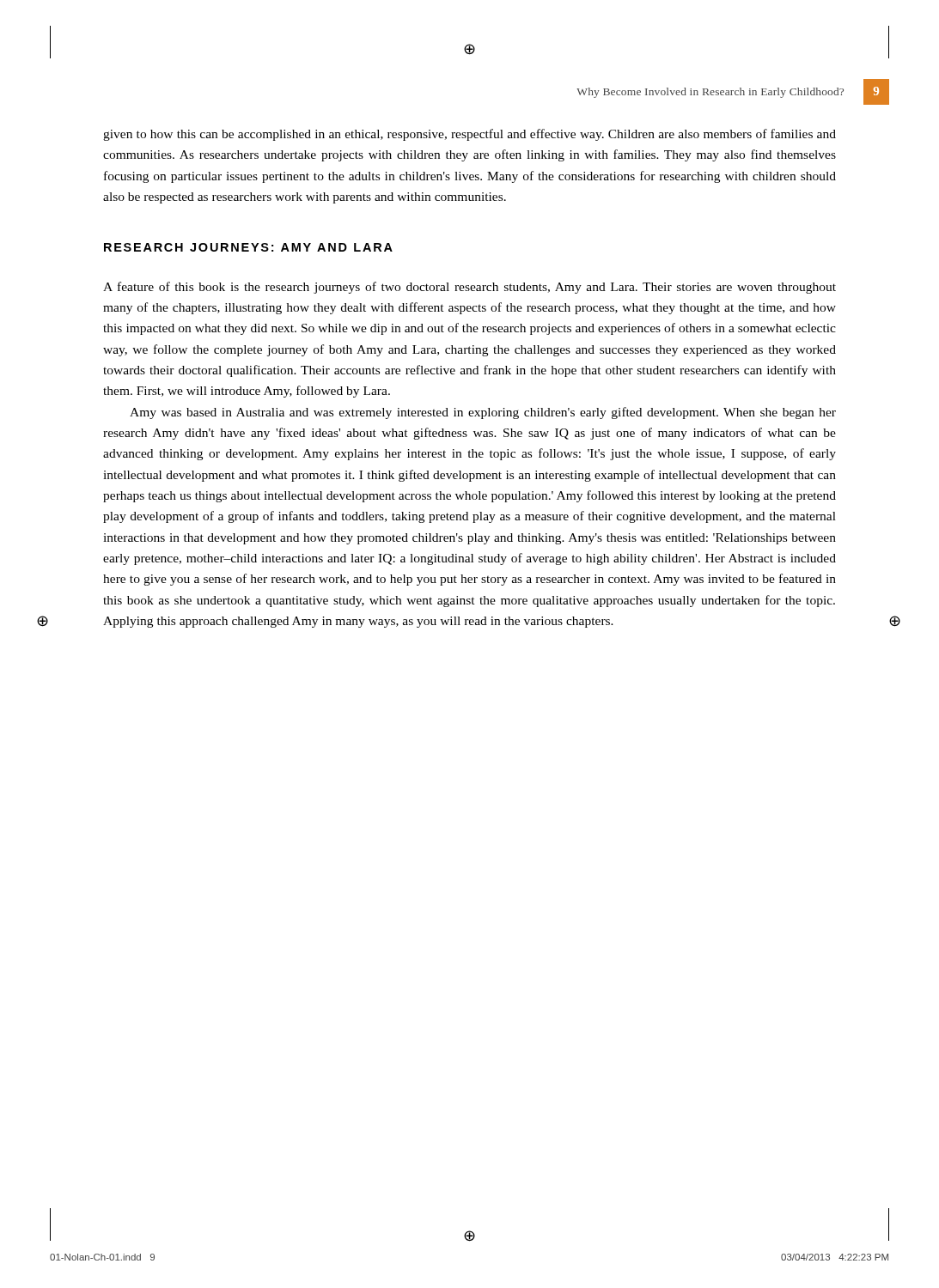Point to the block beginning "Amy was based"
The image size is (939, 1288).
coord(470,516)
